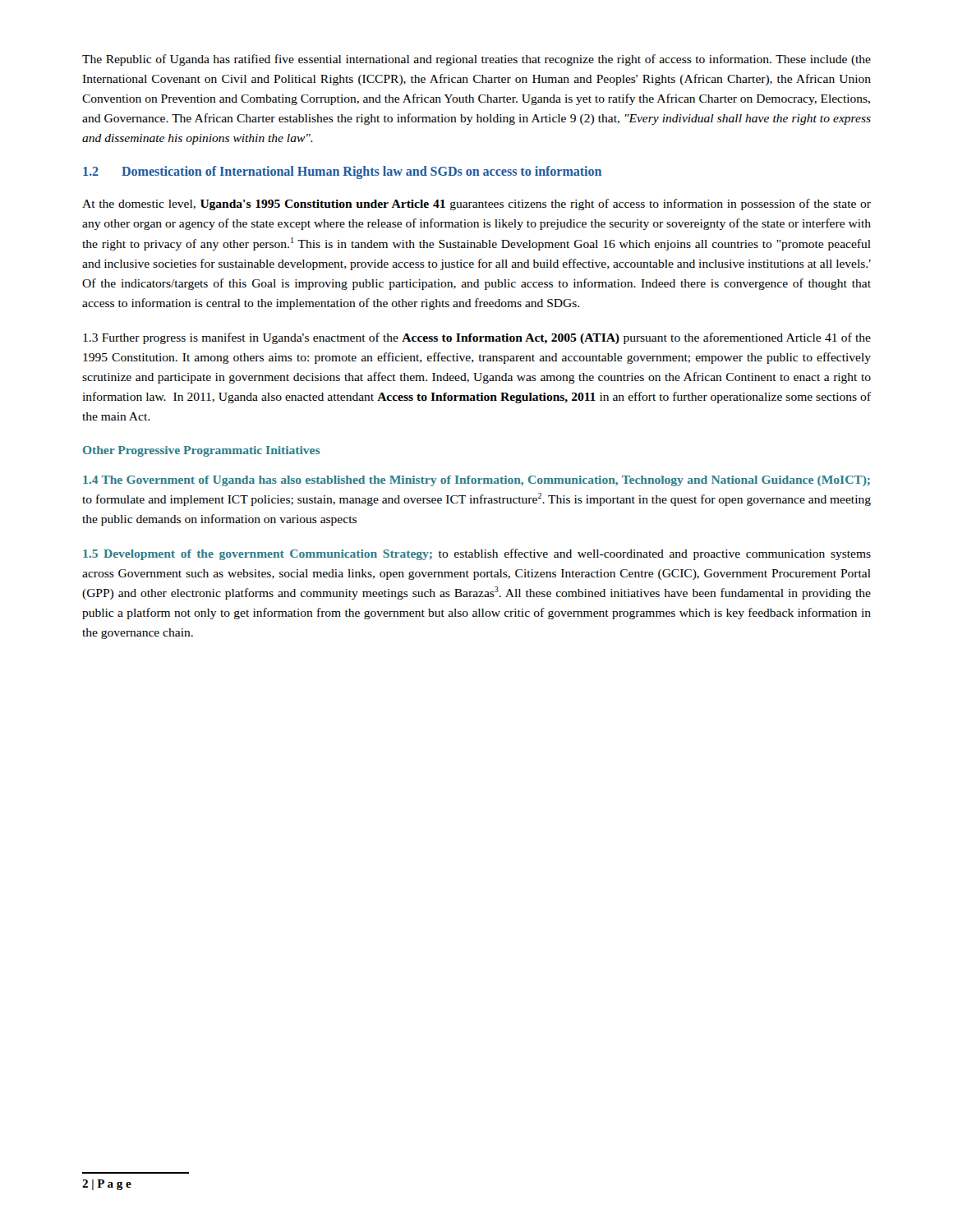Navigate to the element starting "1.2Domestication of International"

[476, 172]
